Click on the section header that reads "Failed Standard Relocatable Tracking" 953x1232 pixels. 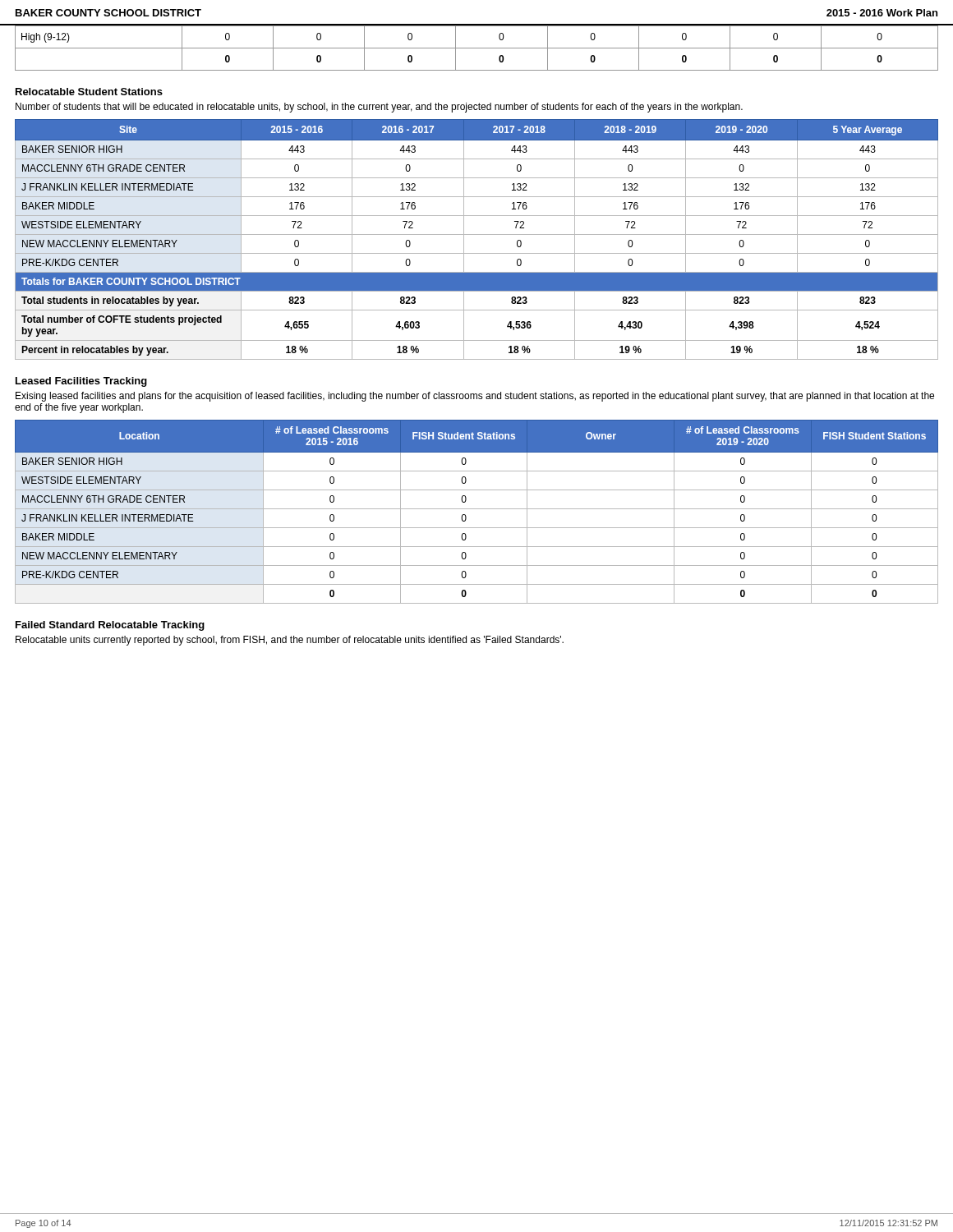110,625
